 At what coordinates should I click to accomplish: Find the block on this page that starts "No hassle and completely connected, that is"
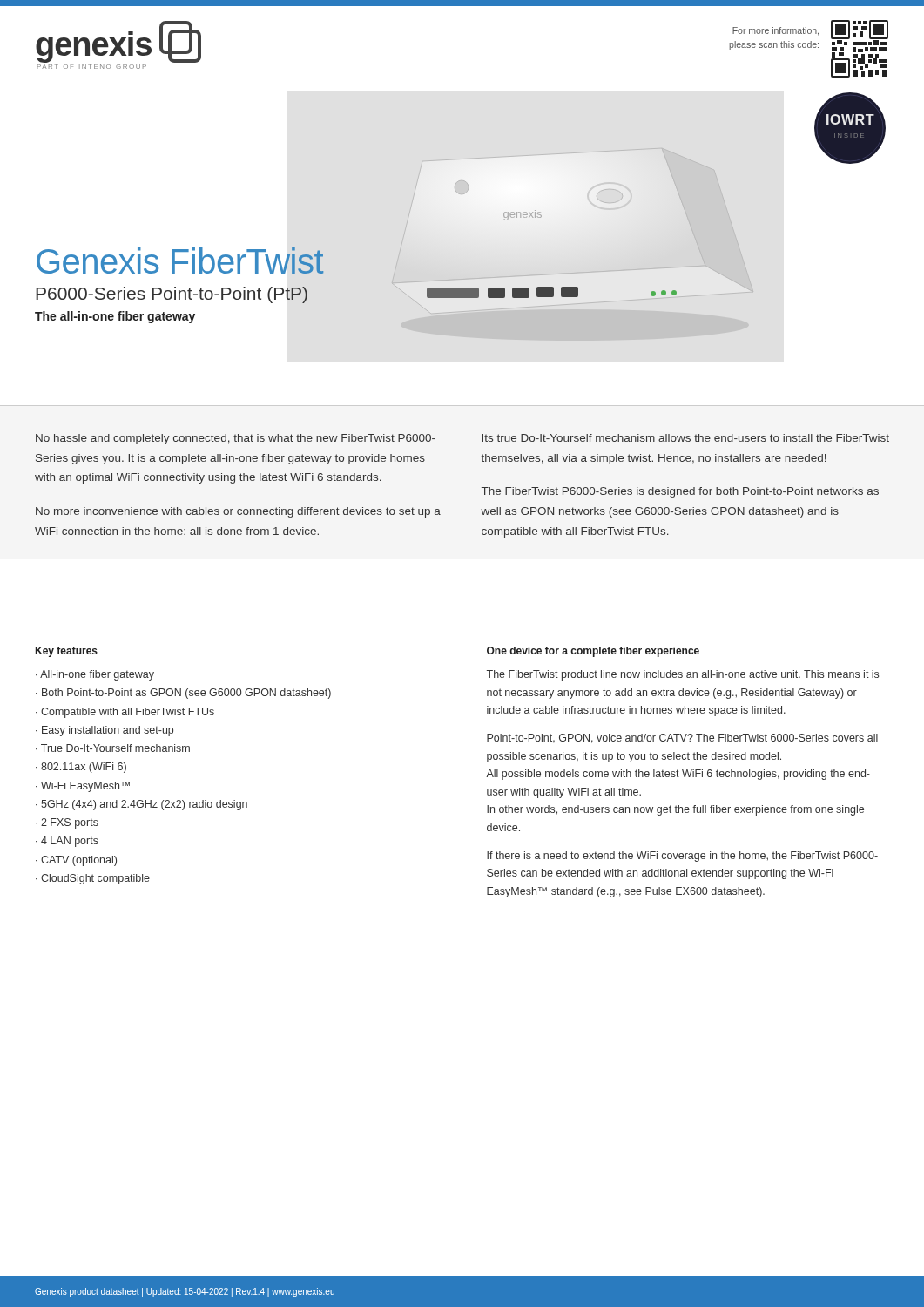coord(239,485)
